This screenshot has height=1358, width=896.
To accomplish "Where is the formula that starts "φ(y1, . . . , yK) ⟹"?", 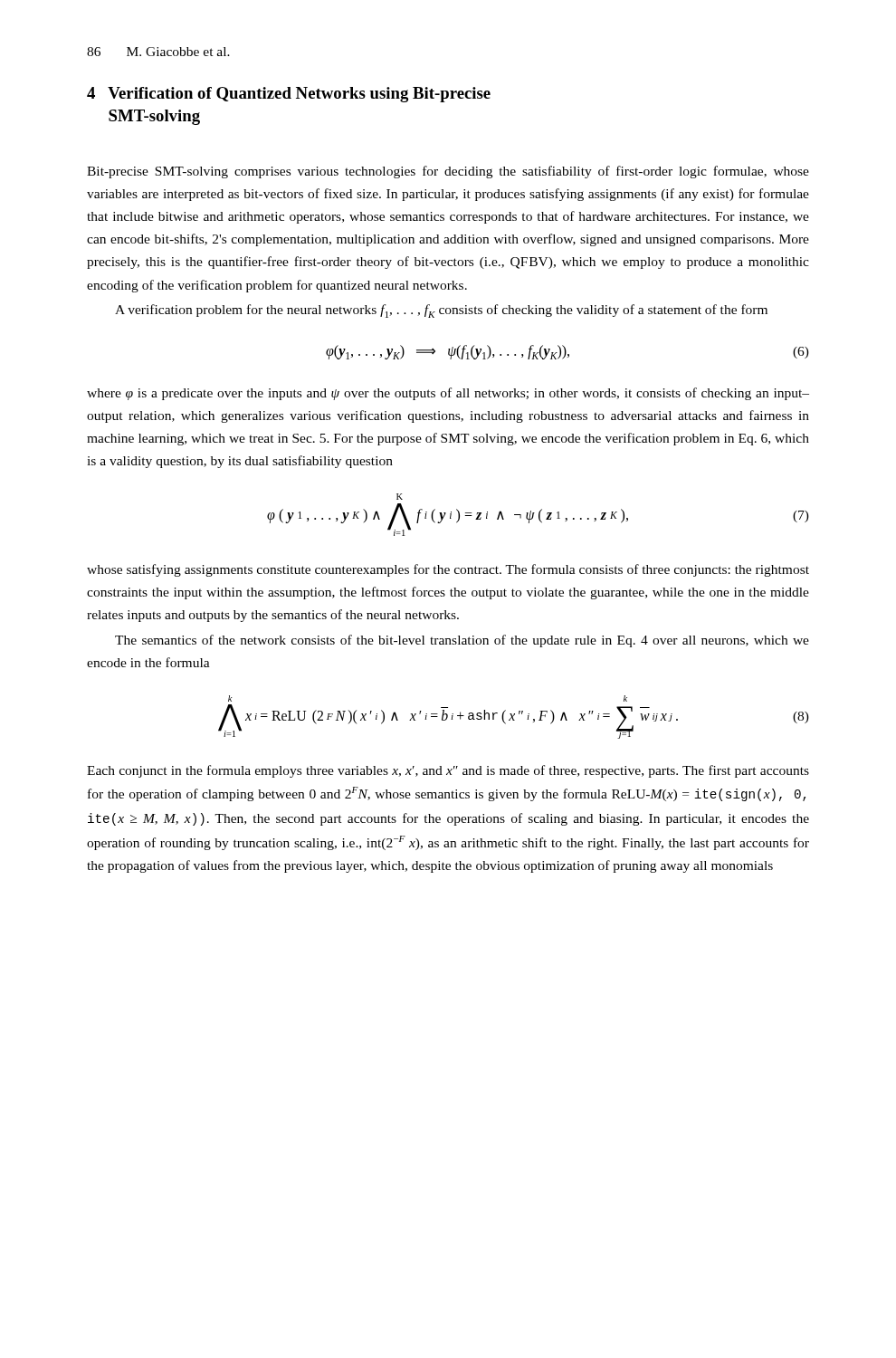I will [x=567, y=352].
